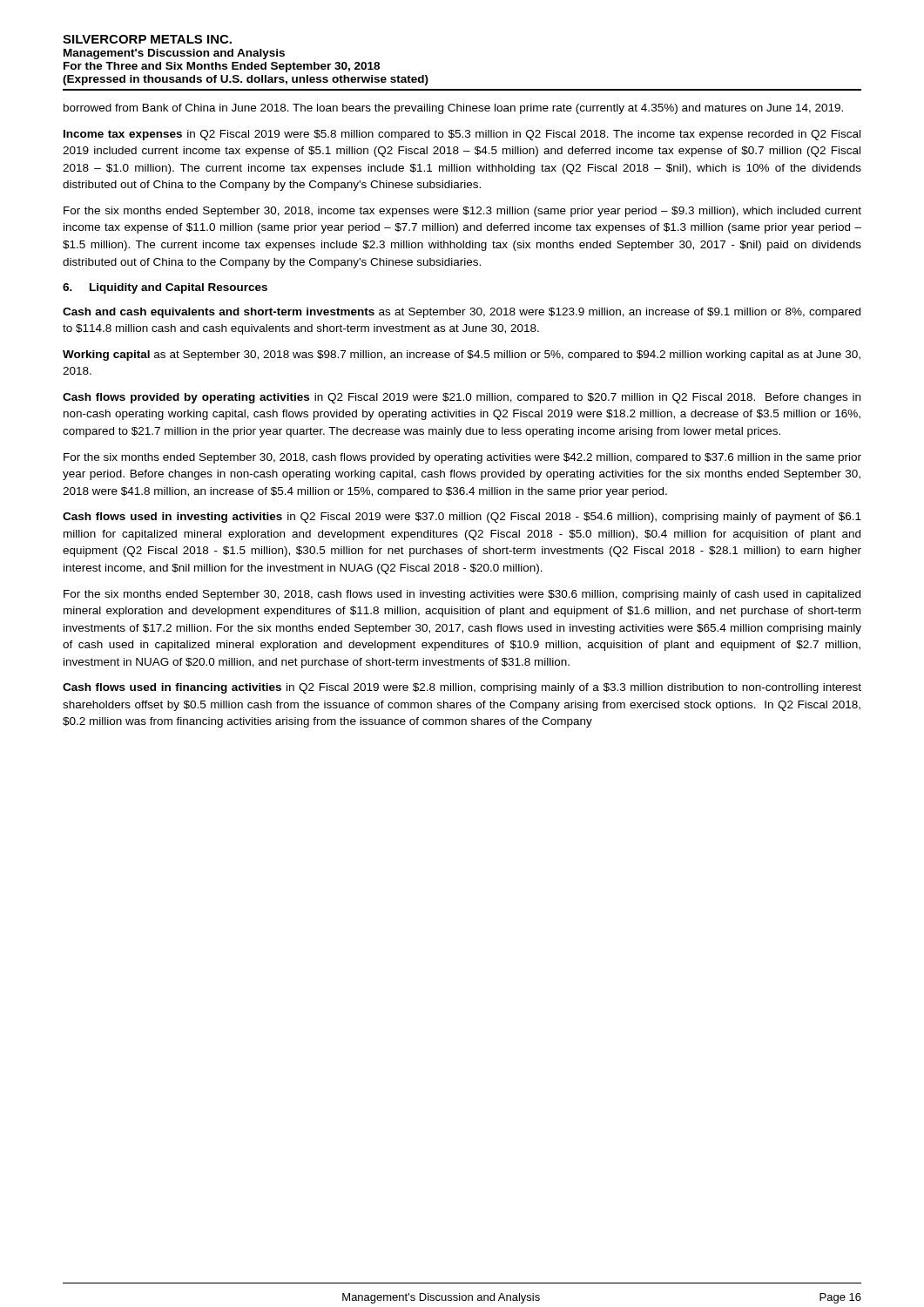Navigate to the passage starting "Management's Discussion and Analysis For the Three"

(174, 54)
